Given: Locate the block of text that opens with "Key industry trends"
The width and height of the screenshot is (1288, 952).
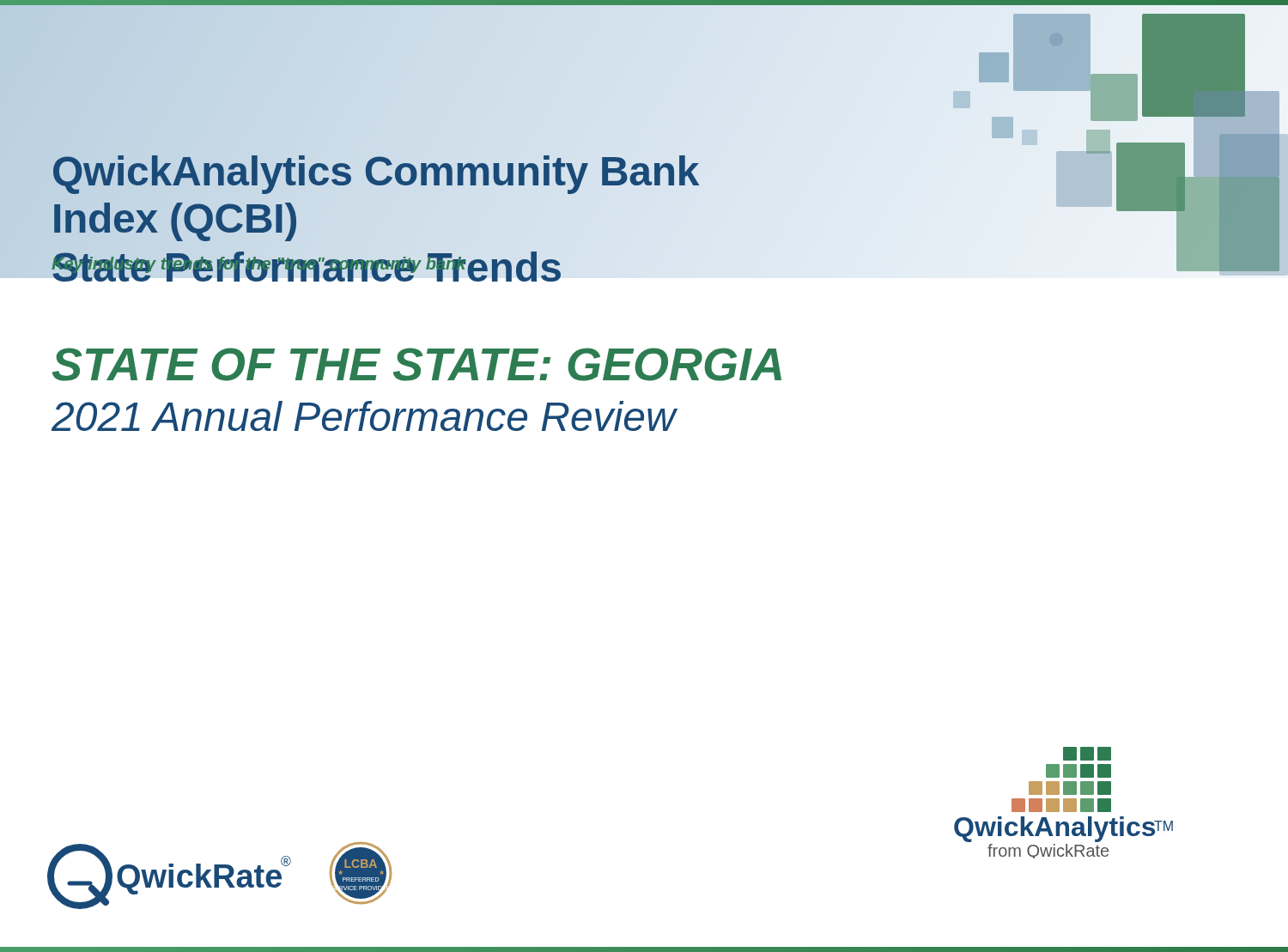Looking at the screenshot, I should pyautogui.click(x=259, y=264).
